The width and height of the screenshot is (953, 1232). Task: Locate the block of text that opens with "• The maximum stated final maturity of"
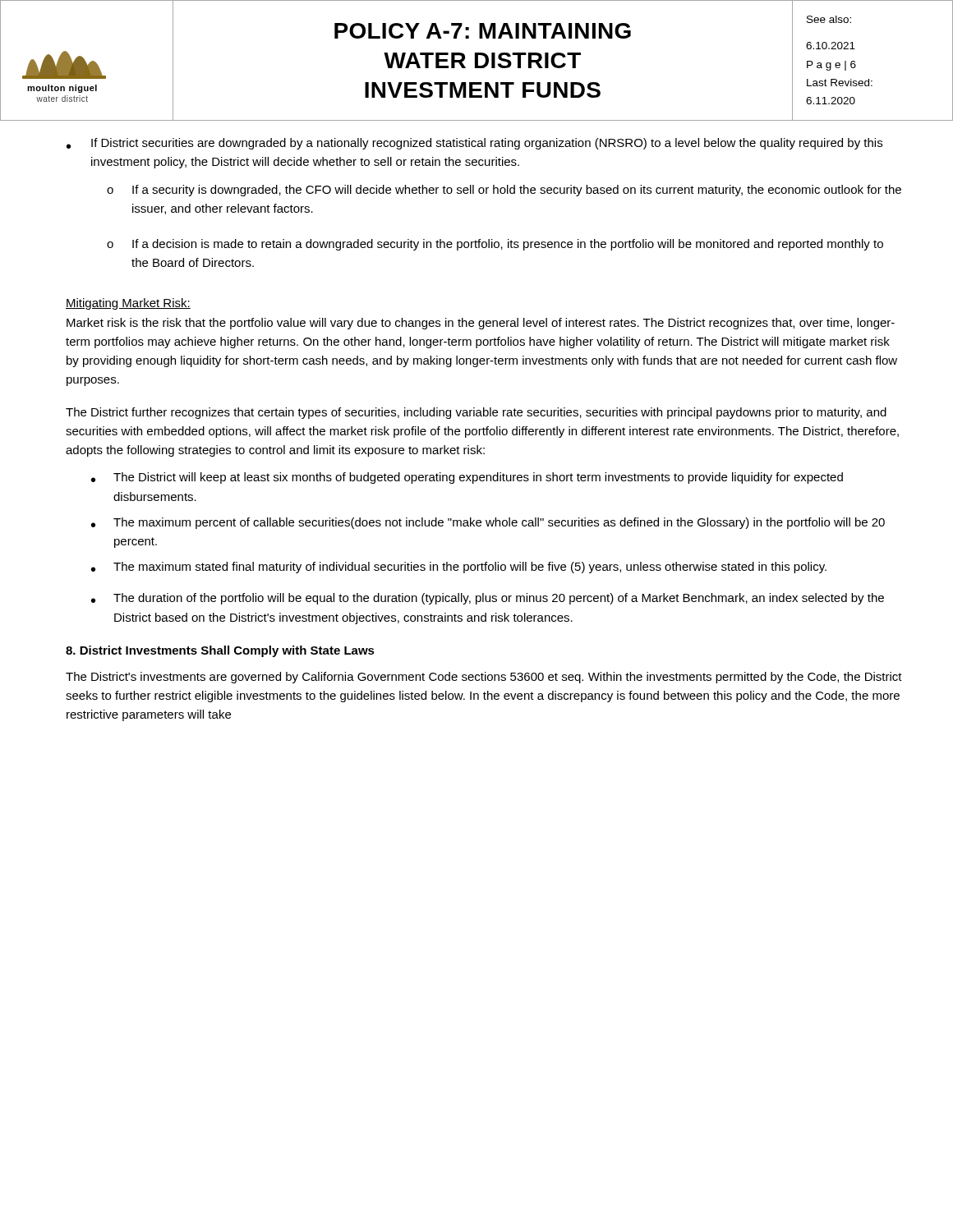click(x=497, y=569)
